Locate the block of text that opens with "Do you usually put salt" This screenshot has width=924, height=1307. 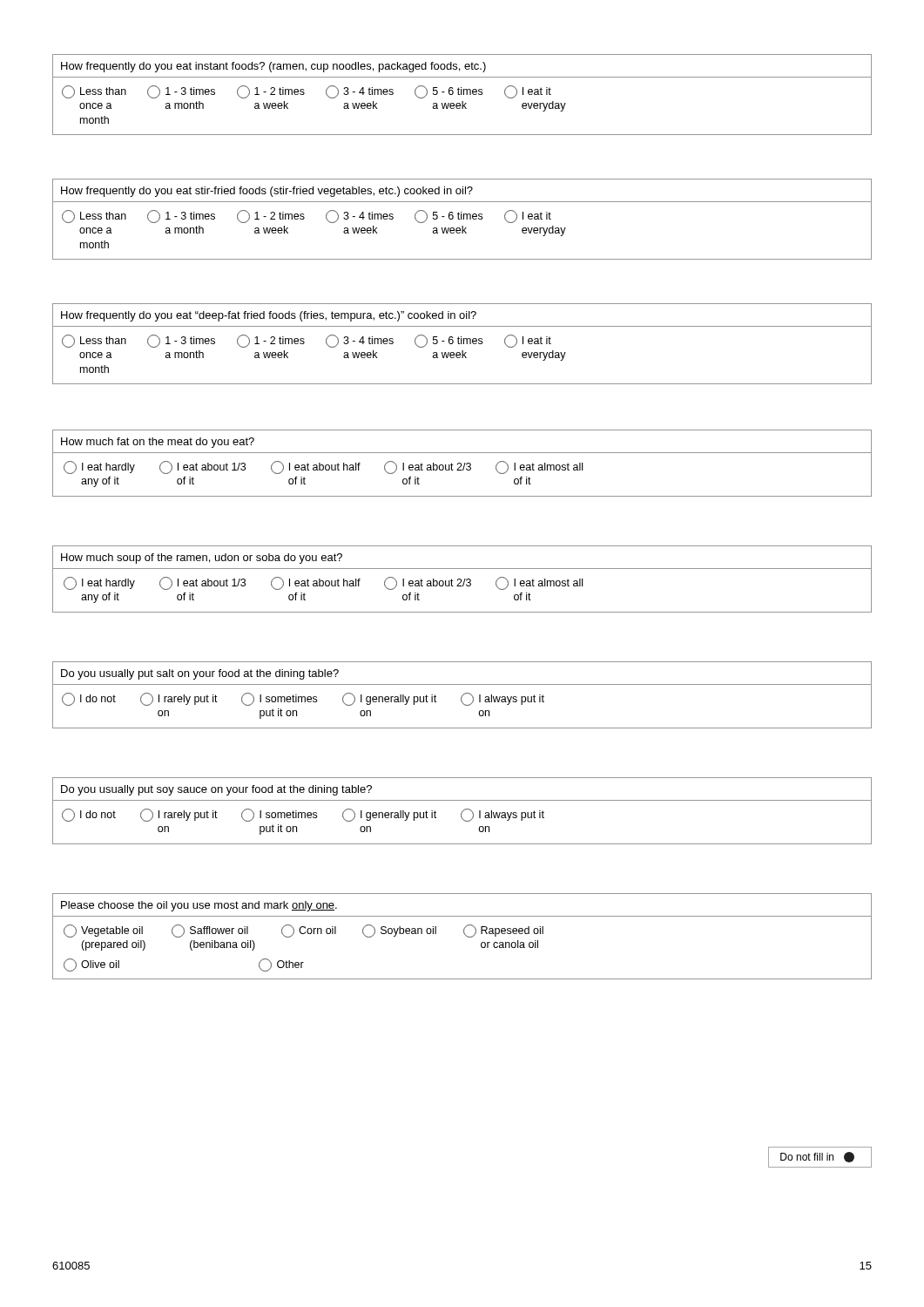click(x=462, y=695)
